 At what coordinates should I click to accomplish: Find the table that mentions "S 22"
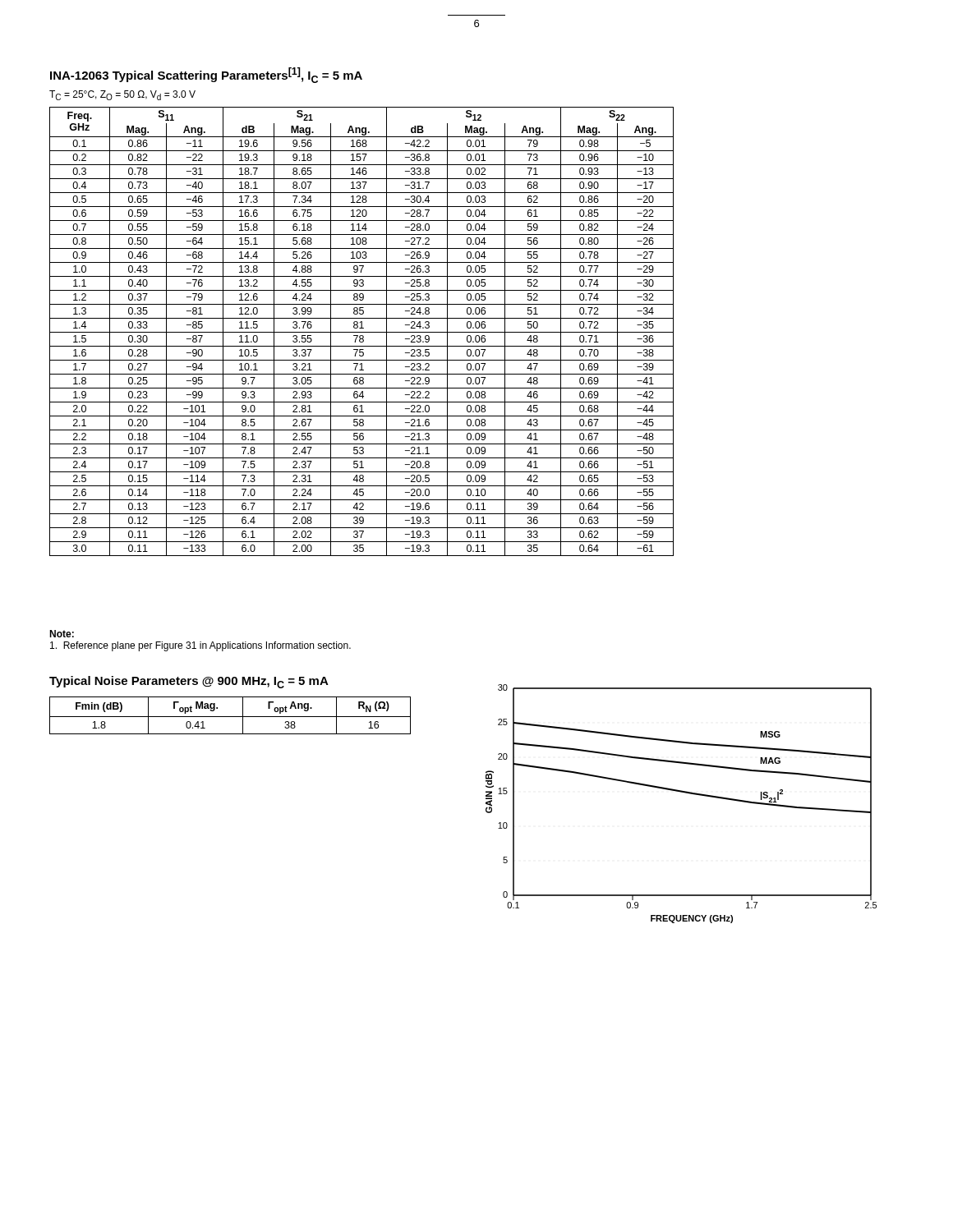pos(361,331)
